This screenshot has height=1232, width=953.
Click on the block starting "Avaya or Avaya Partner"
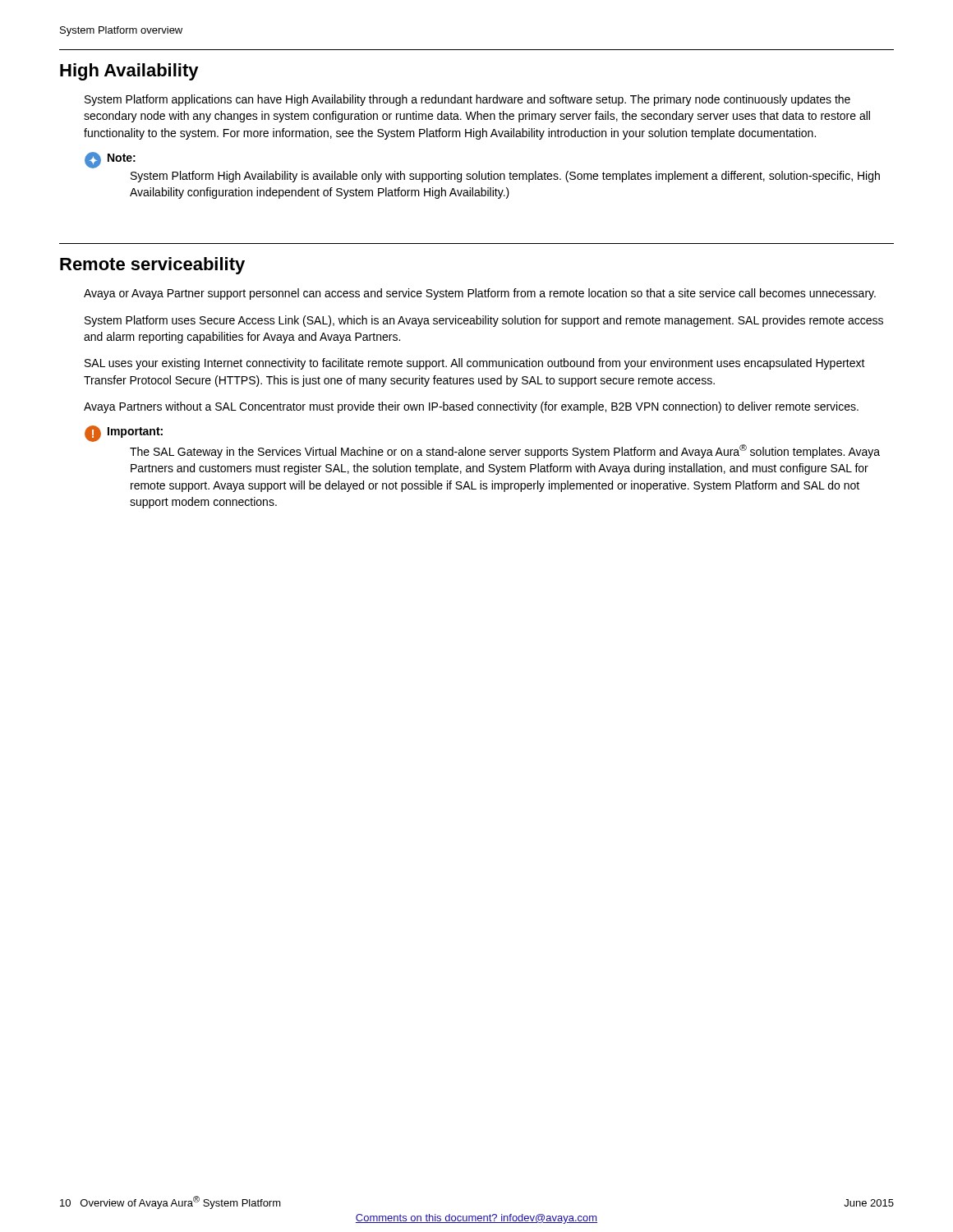pyautogui.click(x=480, y=294)
